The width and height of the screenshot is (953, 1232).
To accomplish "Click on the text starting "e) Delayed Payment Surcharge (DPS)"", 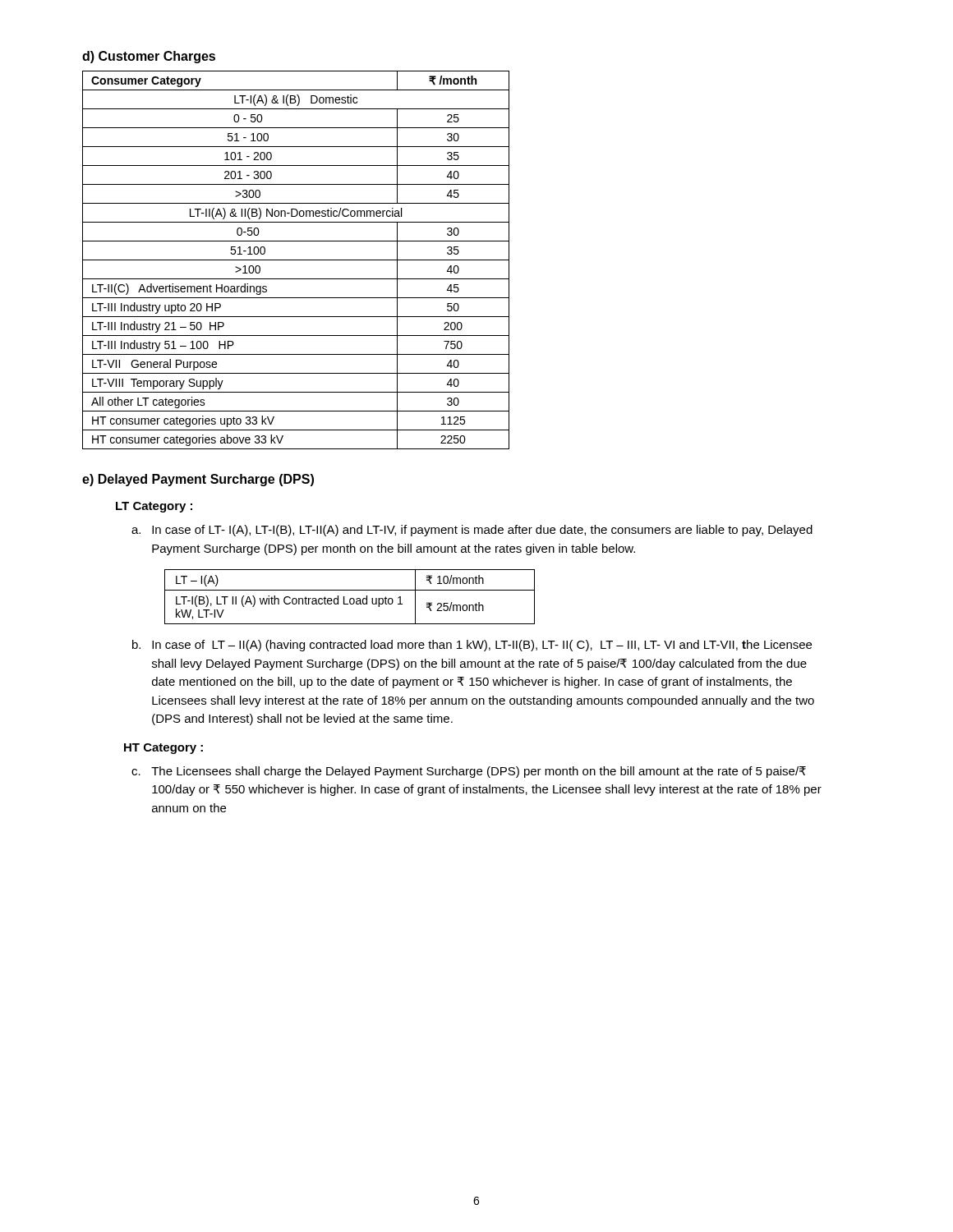I will [198, 479].
